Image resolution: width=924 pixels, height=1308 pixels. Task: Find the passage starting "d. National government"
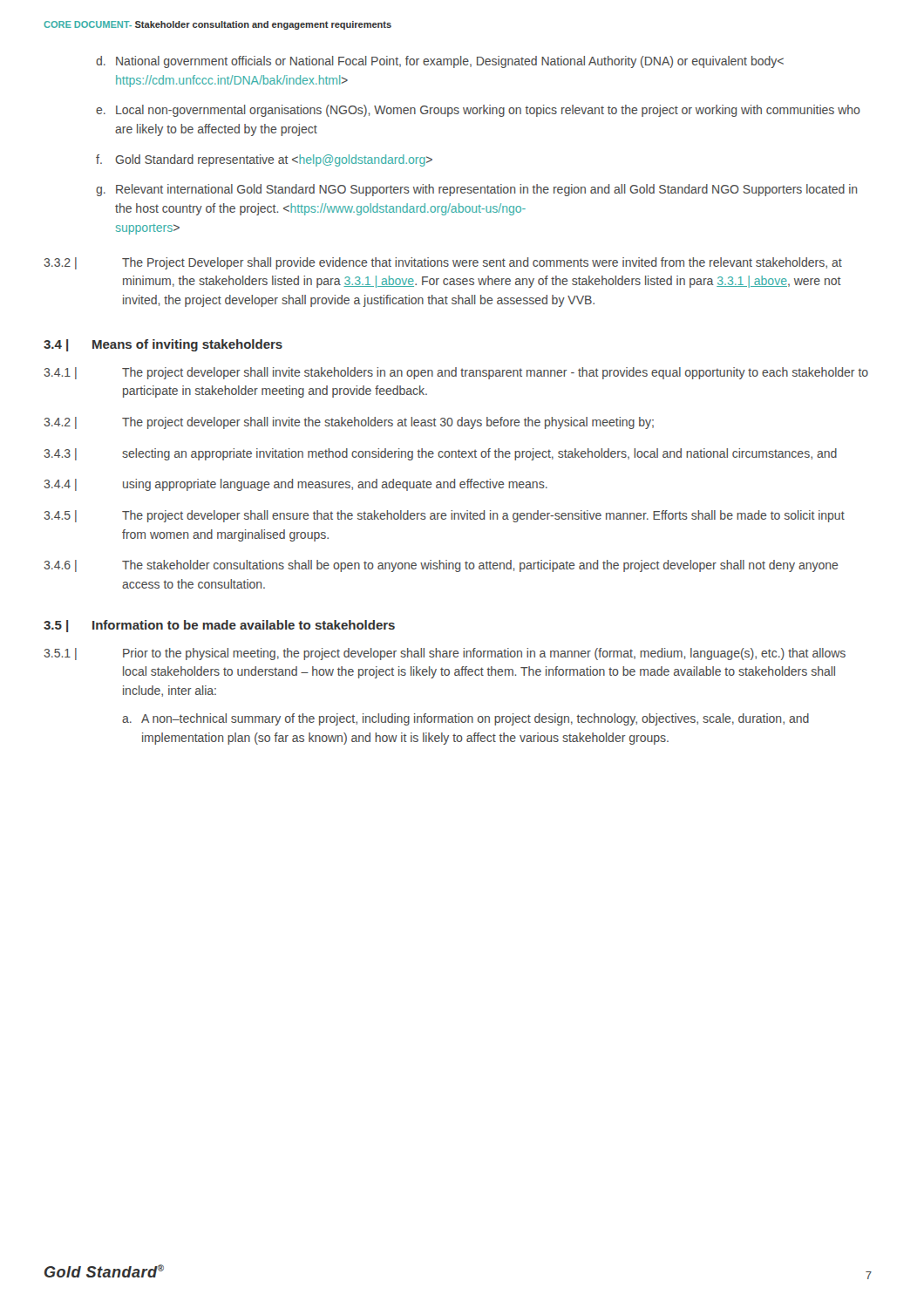click(x=484, y=71)
